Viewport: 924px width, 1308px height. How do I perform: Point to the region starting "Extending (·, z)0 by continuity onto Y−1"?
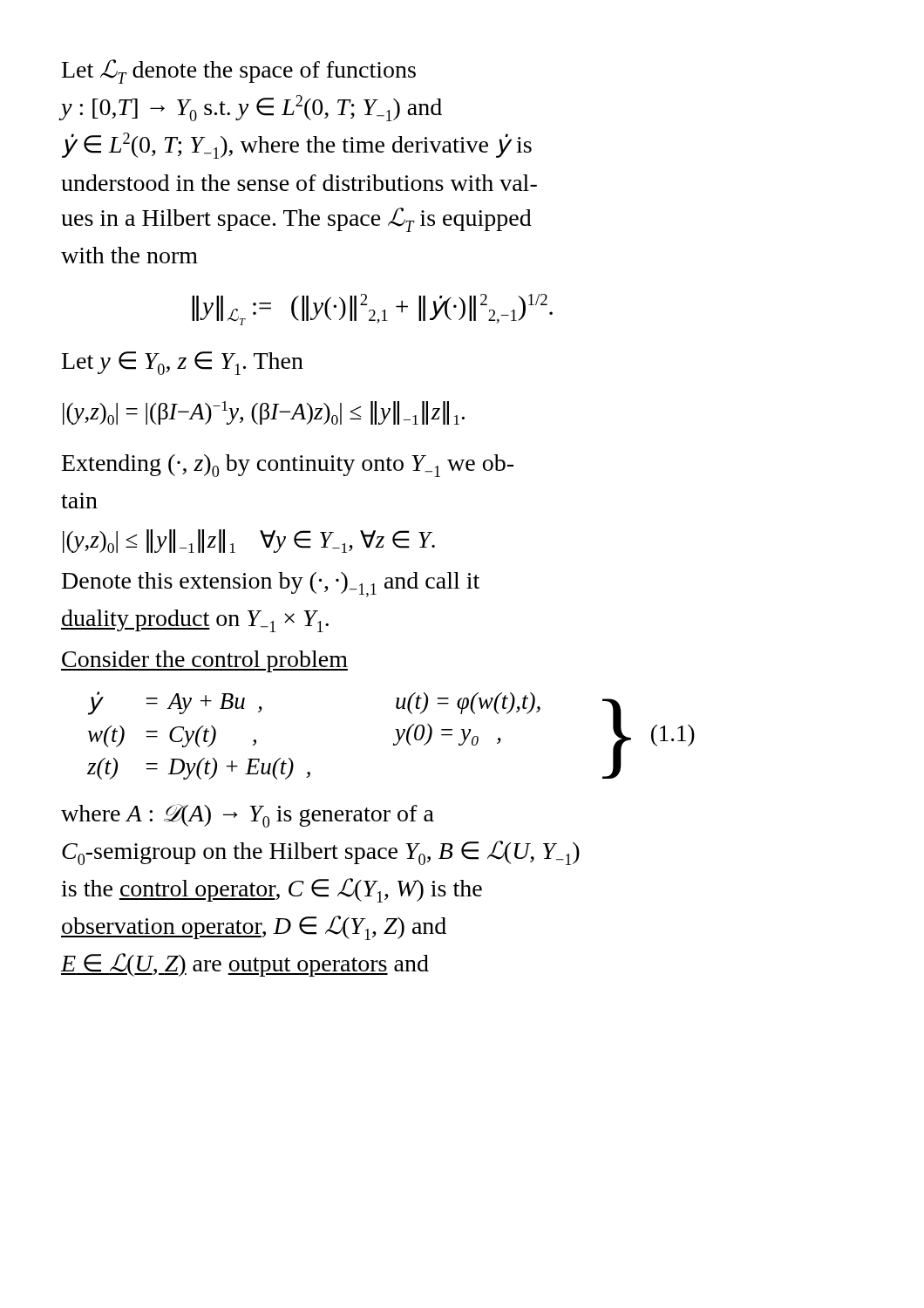pyautogui.click(x=288, y=481)
